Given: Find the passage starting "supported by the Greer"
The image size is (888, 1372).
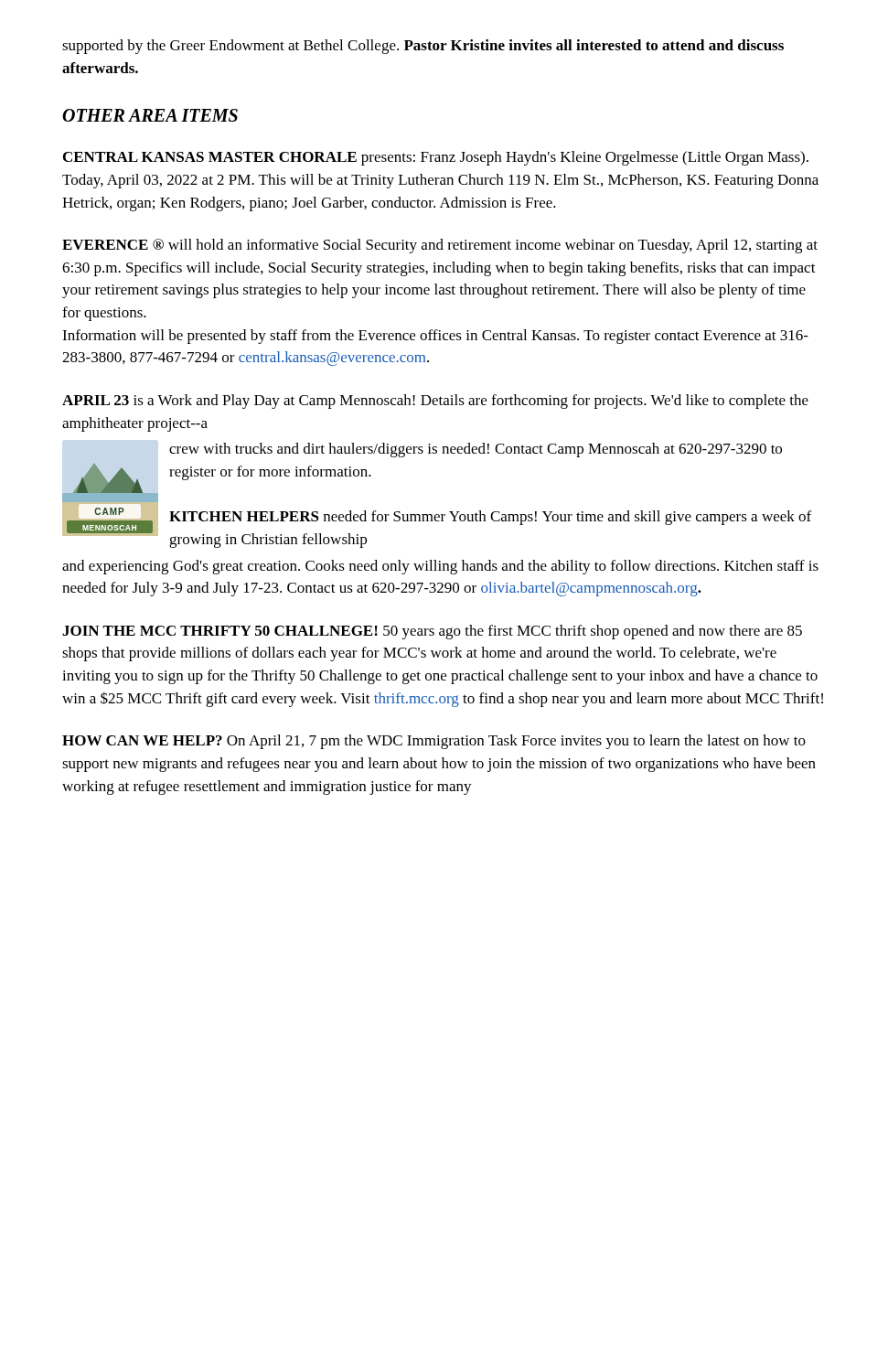Looking at the screenshot, I should pyautogui.click(x=423, y=57).
